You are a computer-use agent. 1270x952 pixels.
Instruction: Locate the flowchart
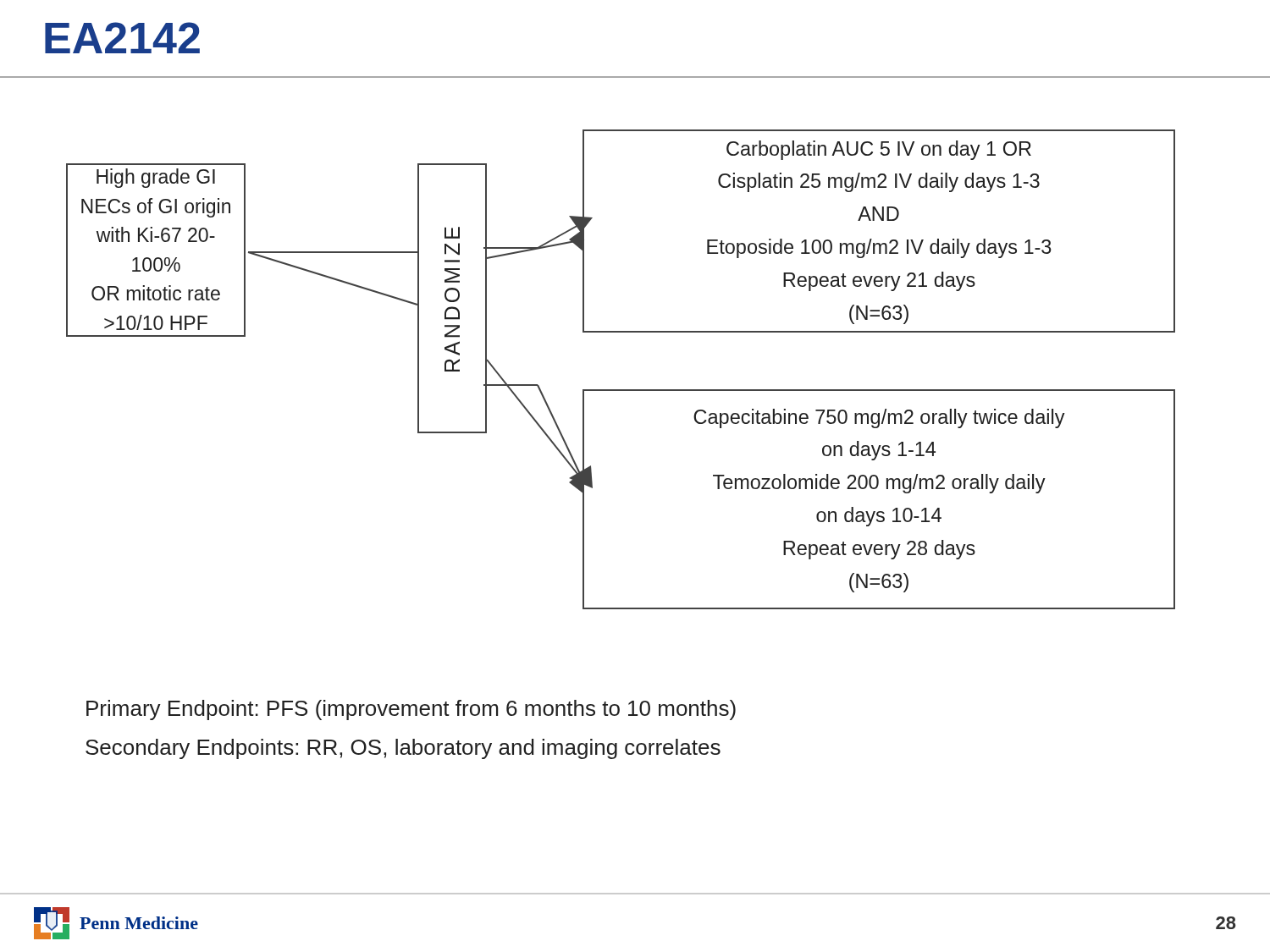click(635, 364)
